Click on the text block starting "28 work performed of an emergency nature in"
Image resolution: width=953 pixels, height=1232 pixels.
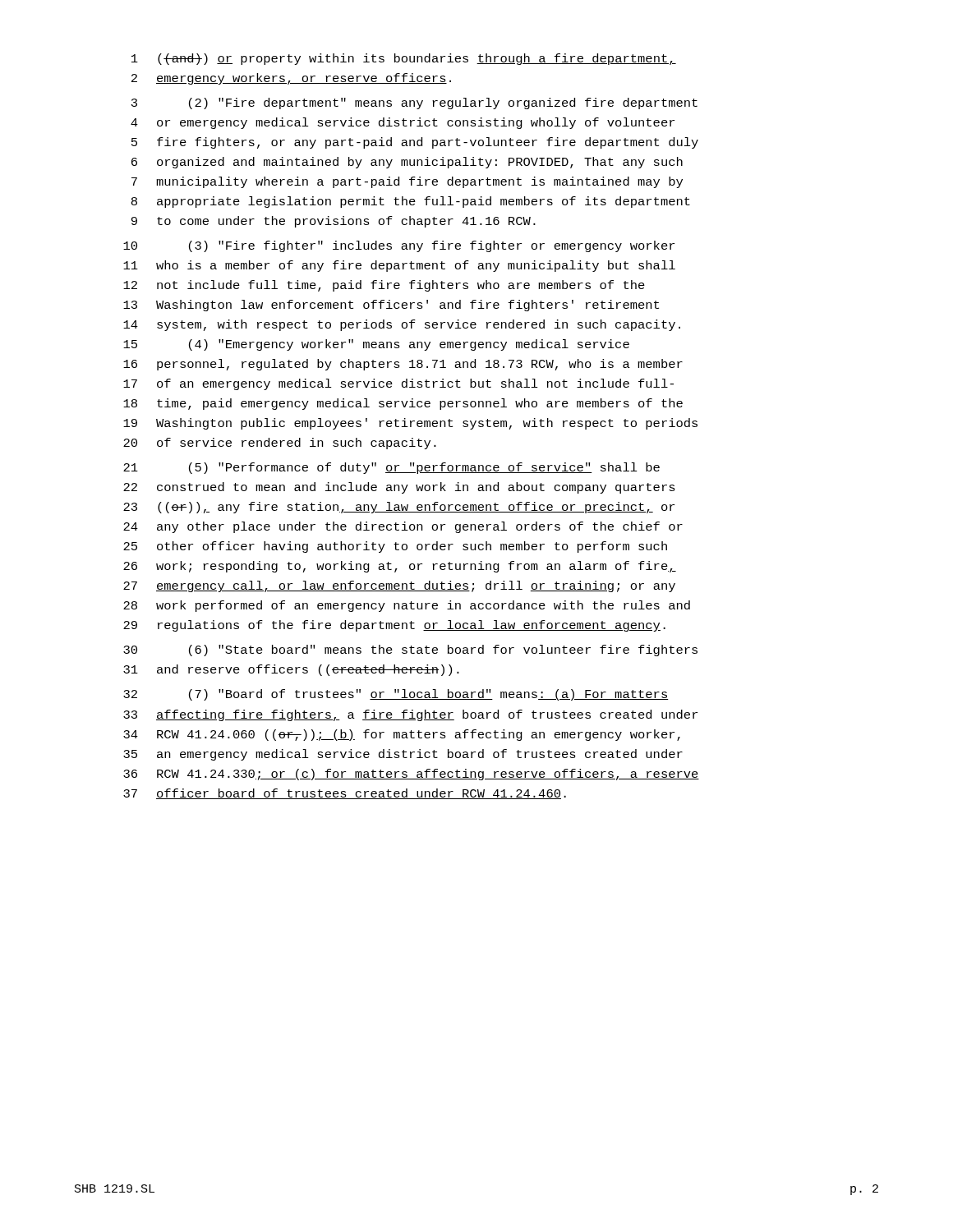click(493, 607)
